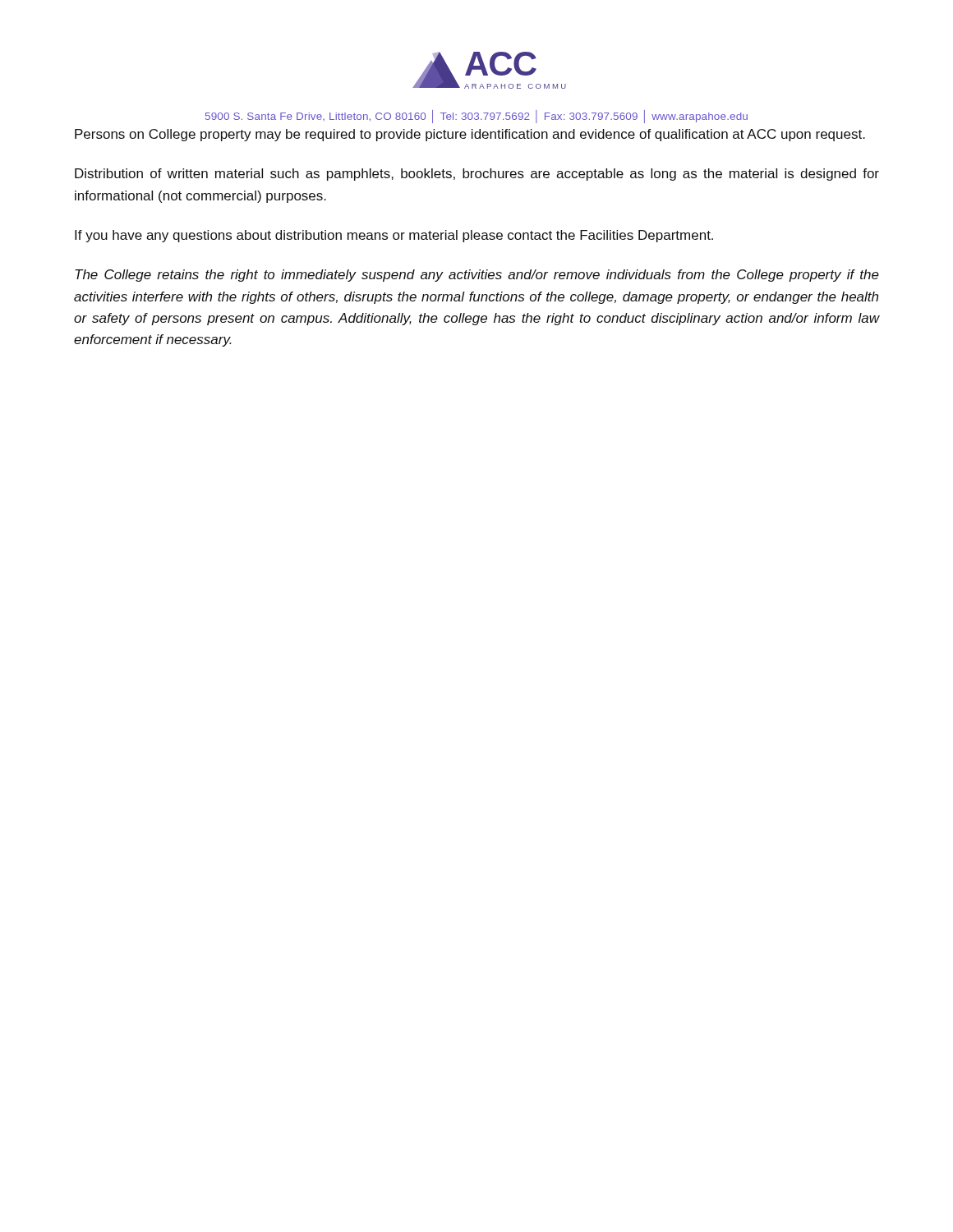Locate the block of text that opens with "The College retains the right to immediately"

(476, 308)
